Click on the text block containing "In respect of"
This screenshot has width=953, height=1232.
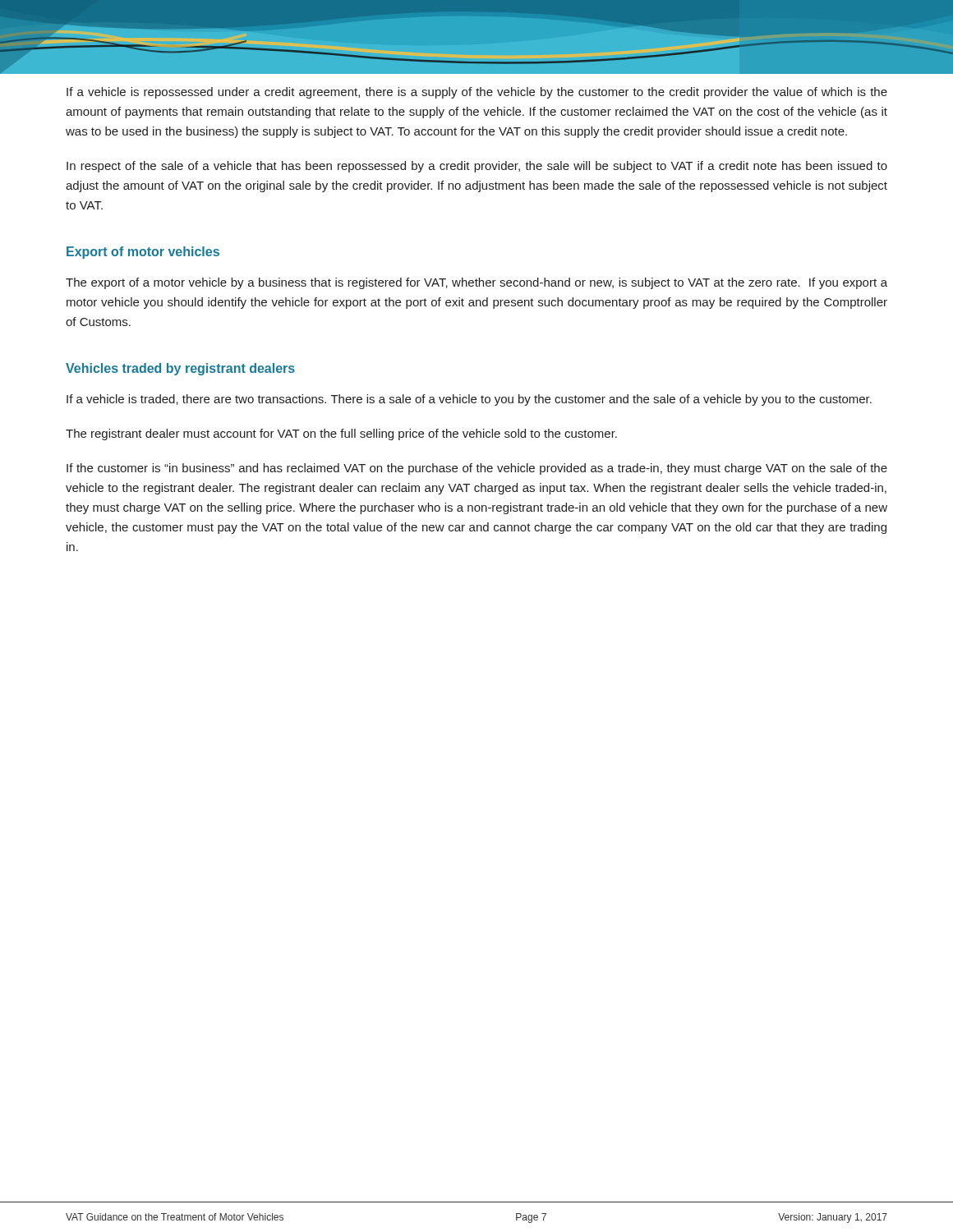476,185
